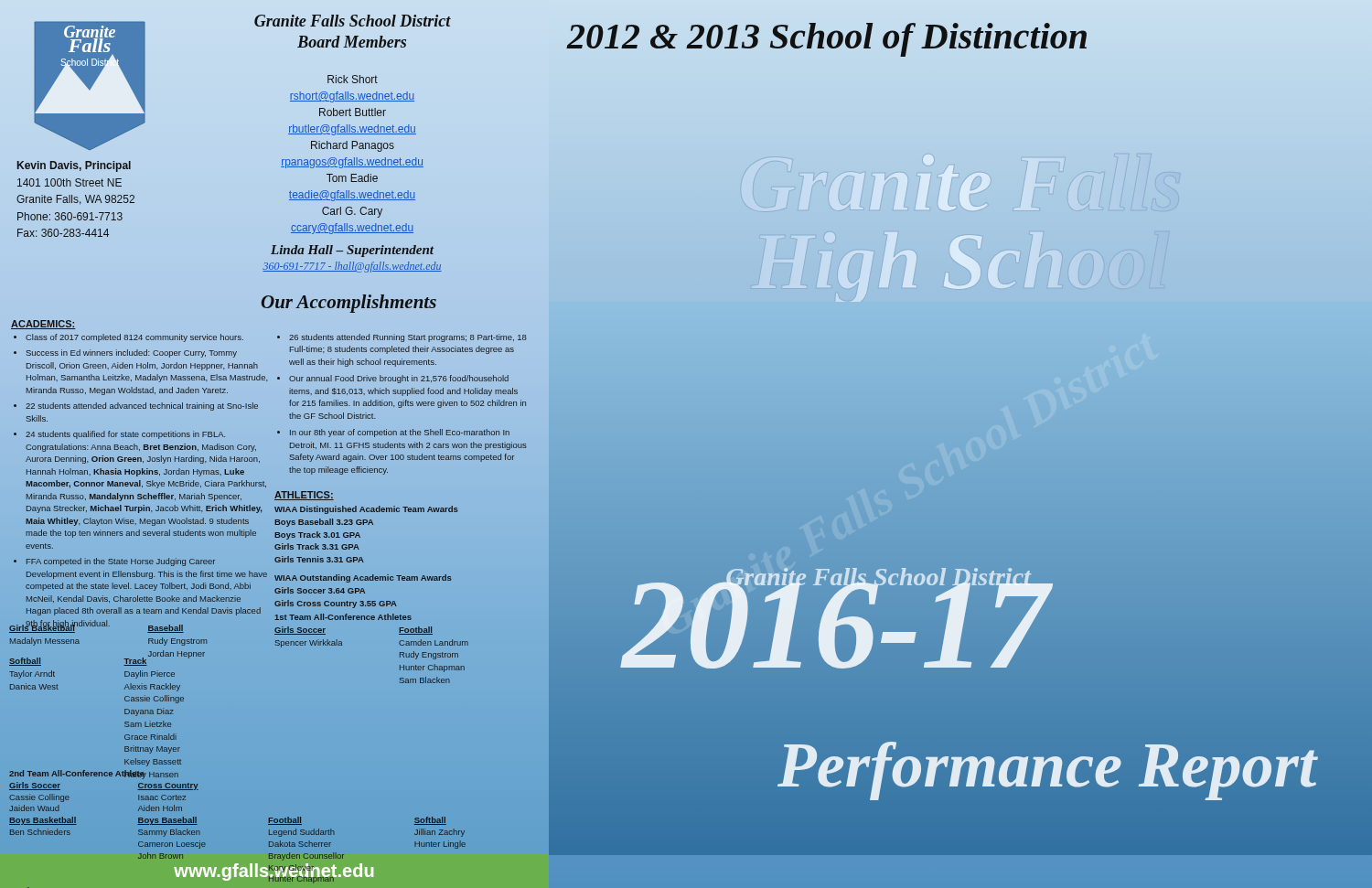Click on the text starting "WIAA Distinguished Academic Team Awards"
The width and height of the screenshot is (1372, 888).
(366, 534)
